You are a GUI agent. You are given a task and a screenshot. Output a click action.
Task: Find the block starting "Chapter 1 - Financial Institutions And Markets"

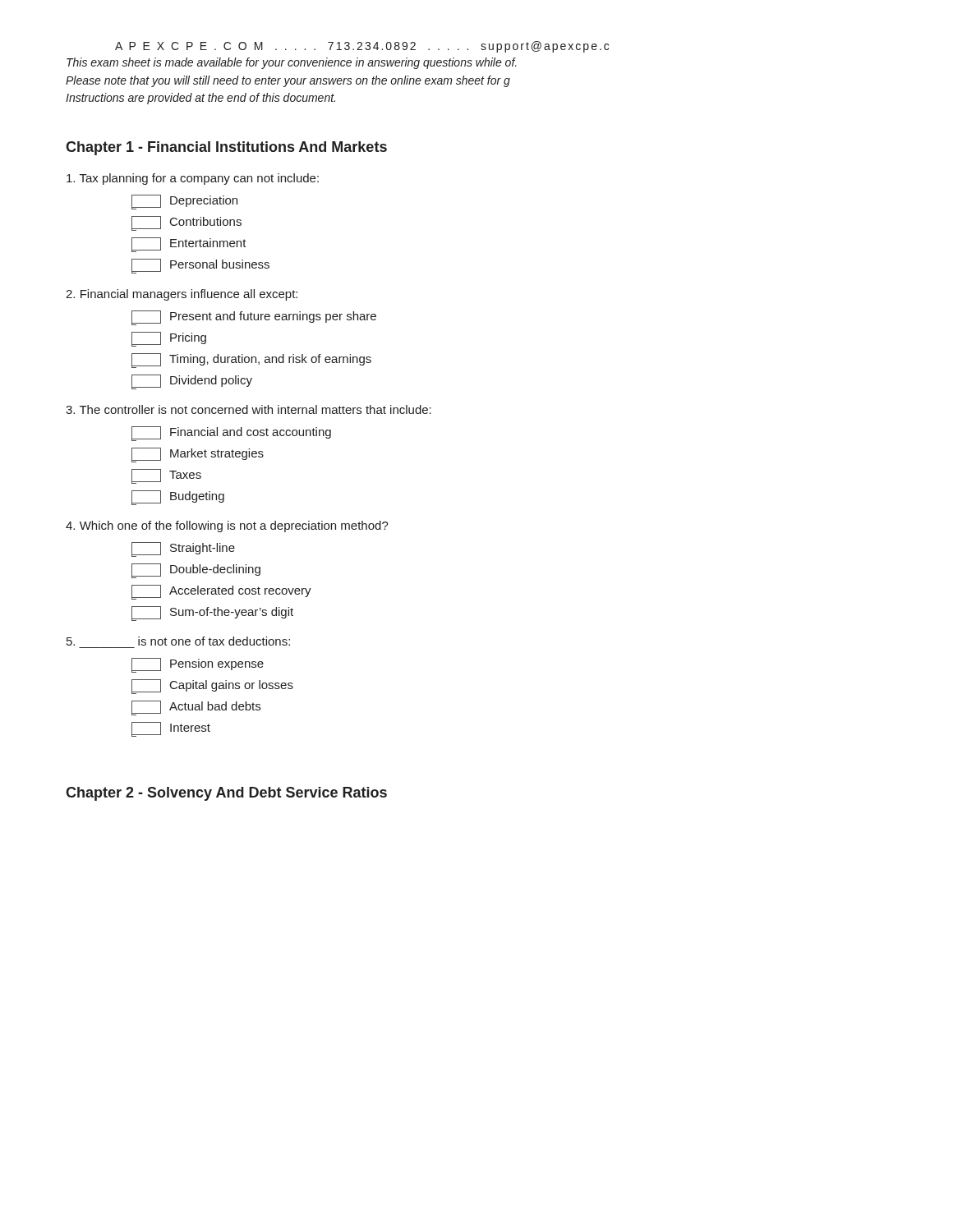[x=227, y=147]
